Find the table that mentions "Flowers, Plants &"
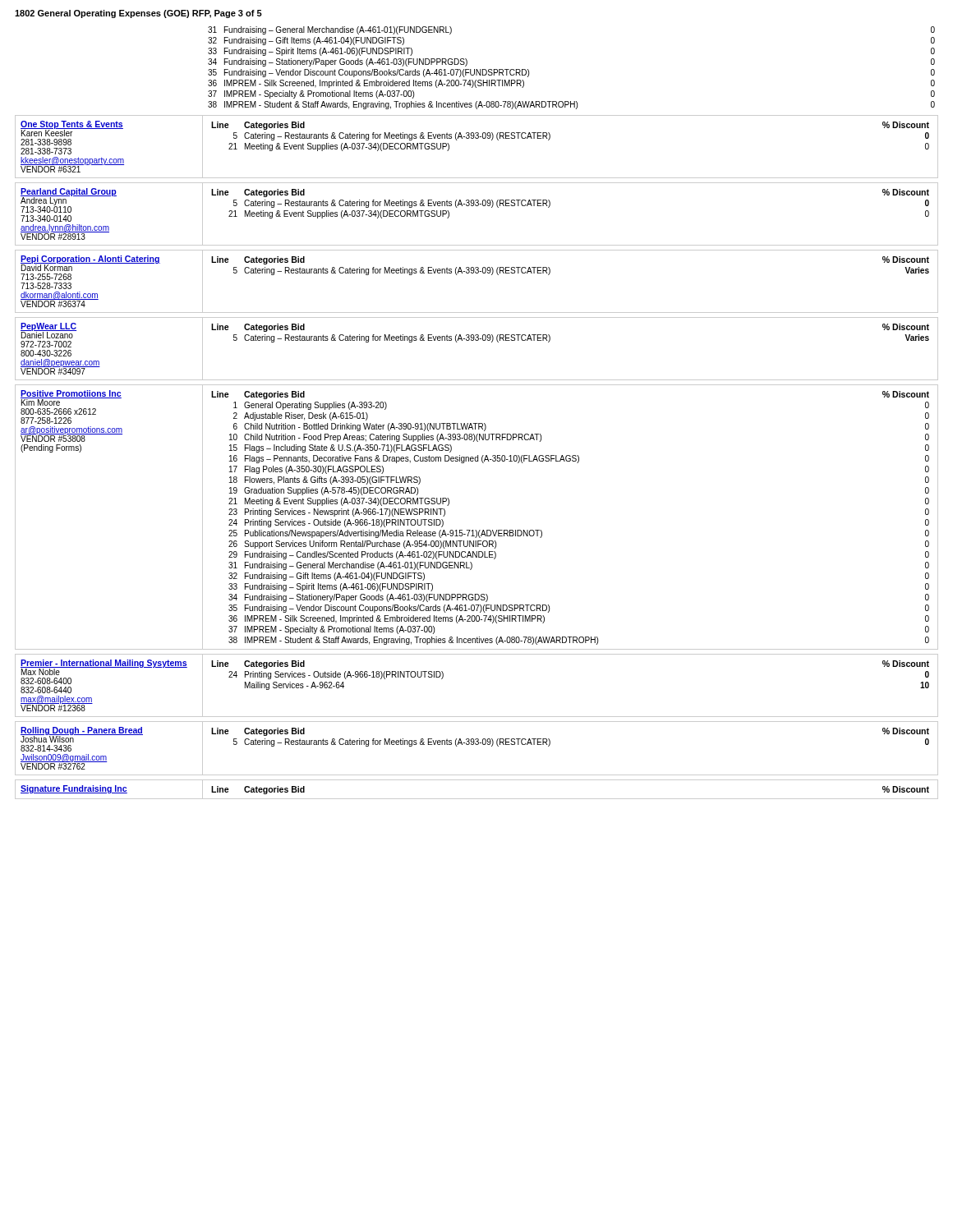The height and width of the screenshot is (1232, 953). pyautogui.click(x=476, y=517)
